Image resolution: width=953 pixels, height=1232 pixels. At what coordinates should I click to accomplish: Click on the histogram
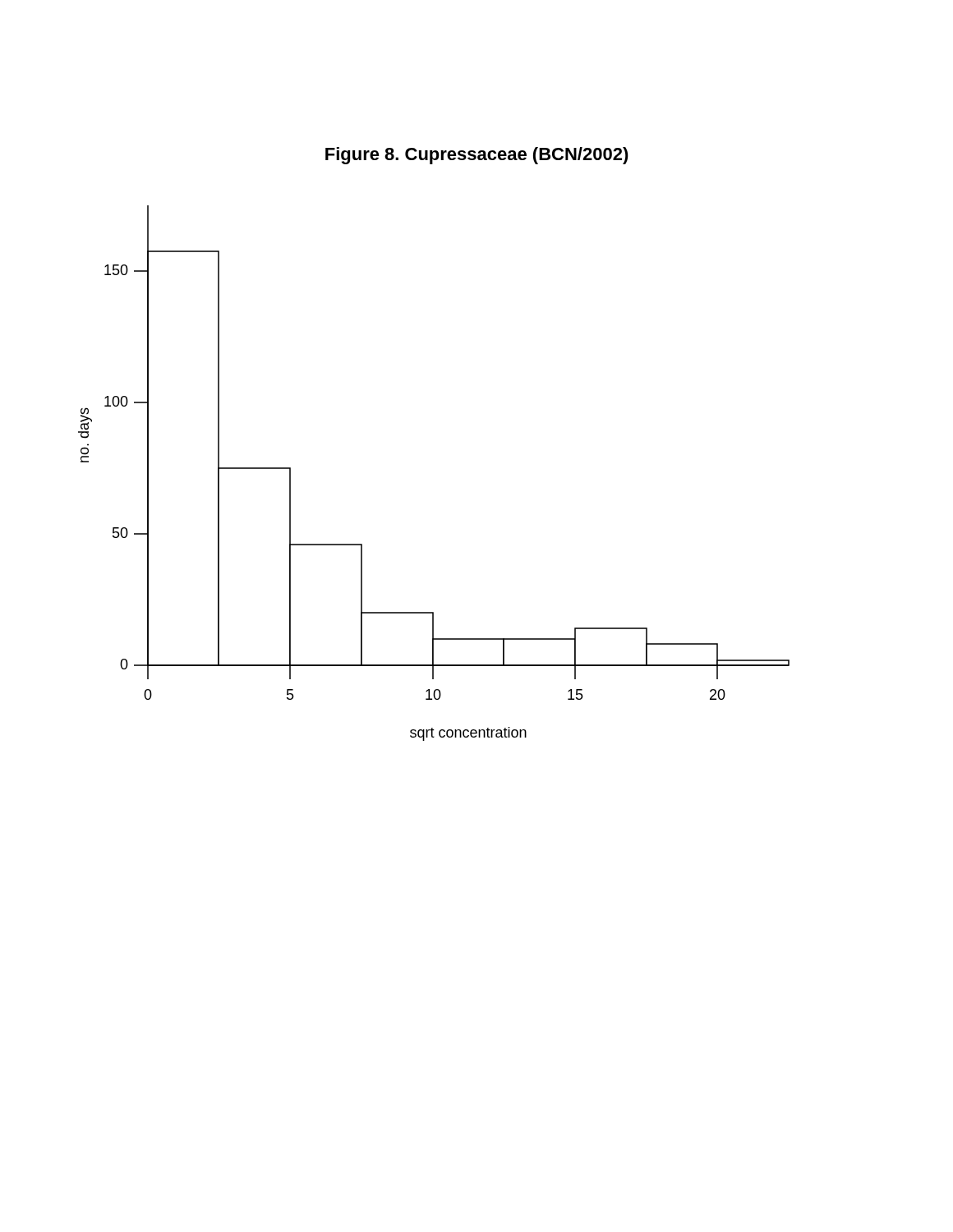tap(456, 476)
